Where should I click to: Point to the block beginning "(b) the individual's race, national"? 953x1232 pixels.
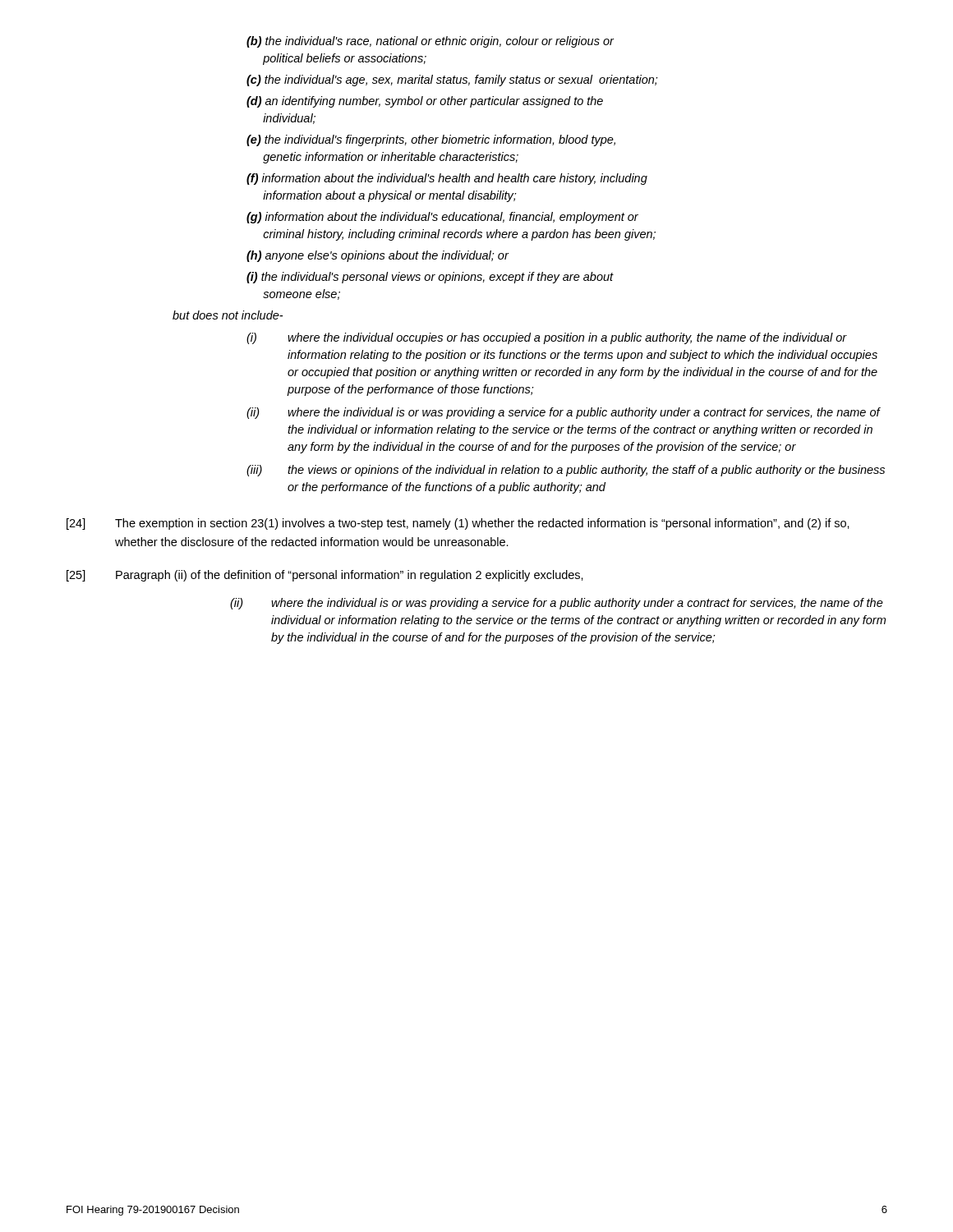coord(567,50)
